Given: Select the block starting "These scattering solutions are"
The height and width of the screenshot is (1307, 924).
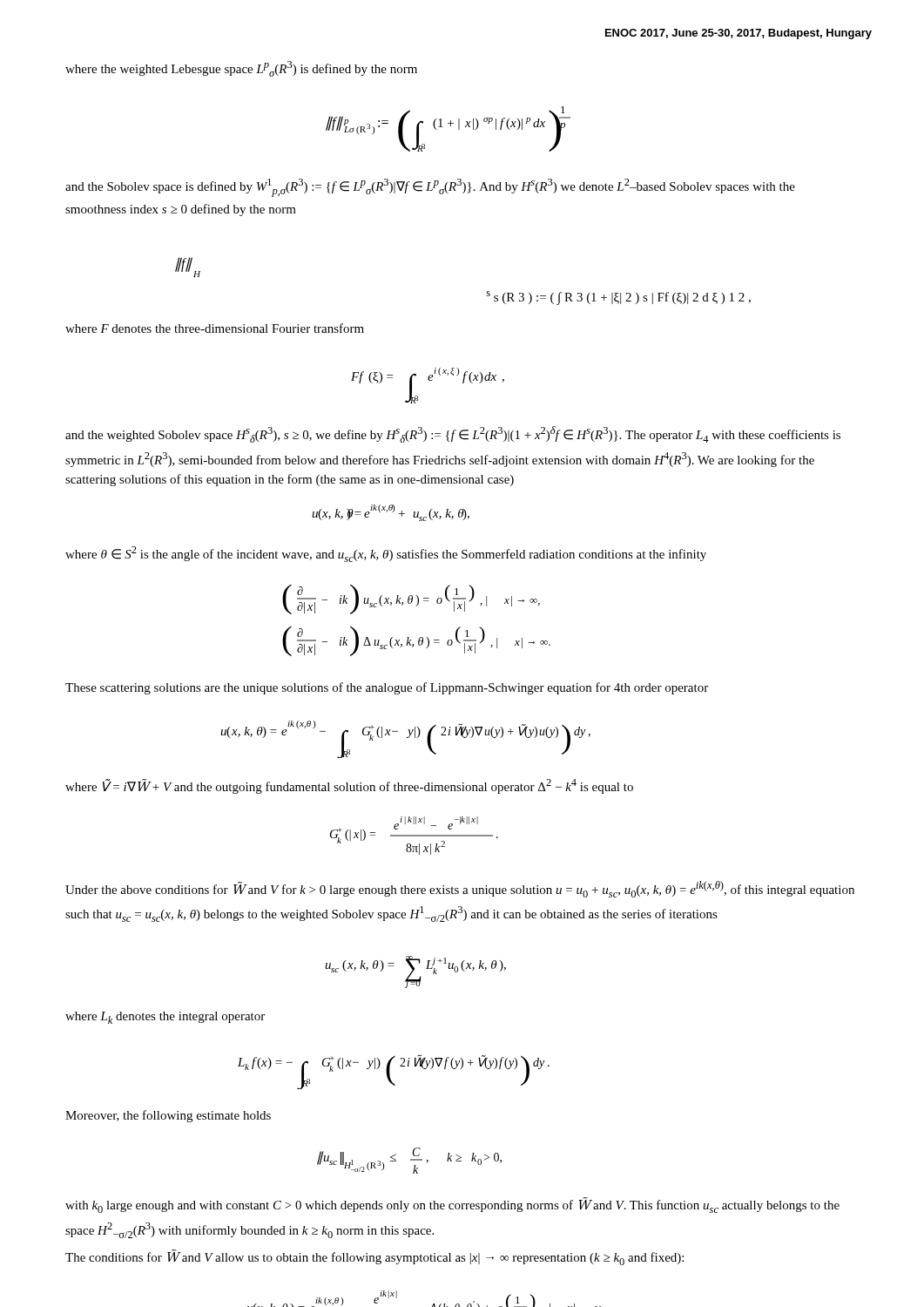Looking at the screenshot, I should (x=387, y=687).
